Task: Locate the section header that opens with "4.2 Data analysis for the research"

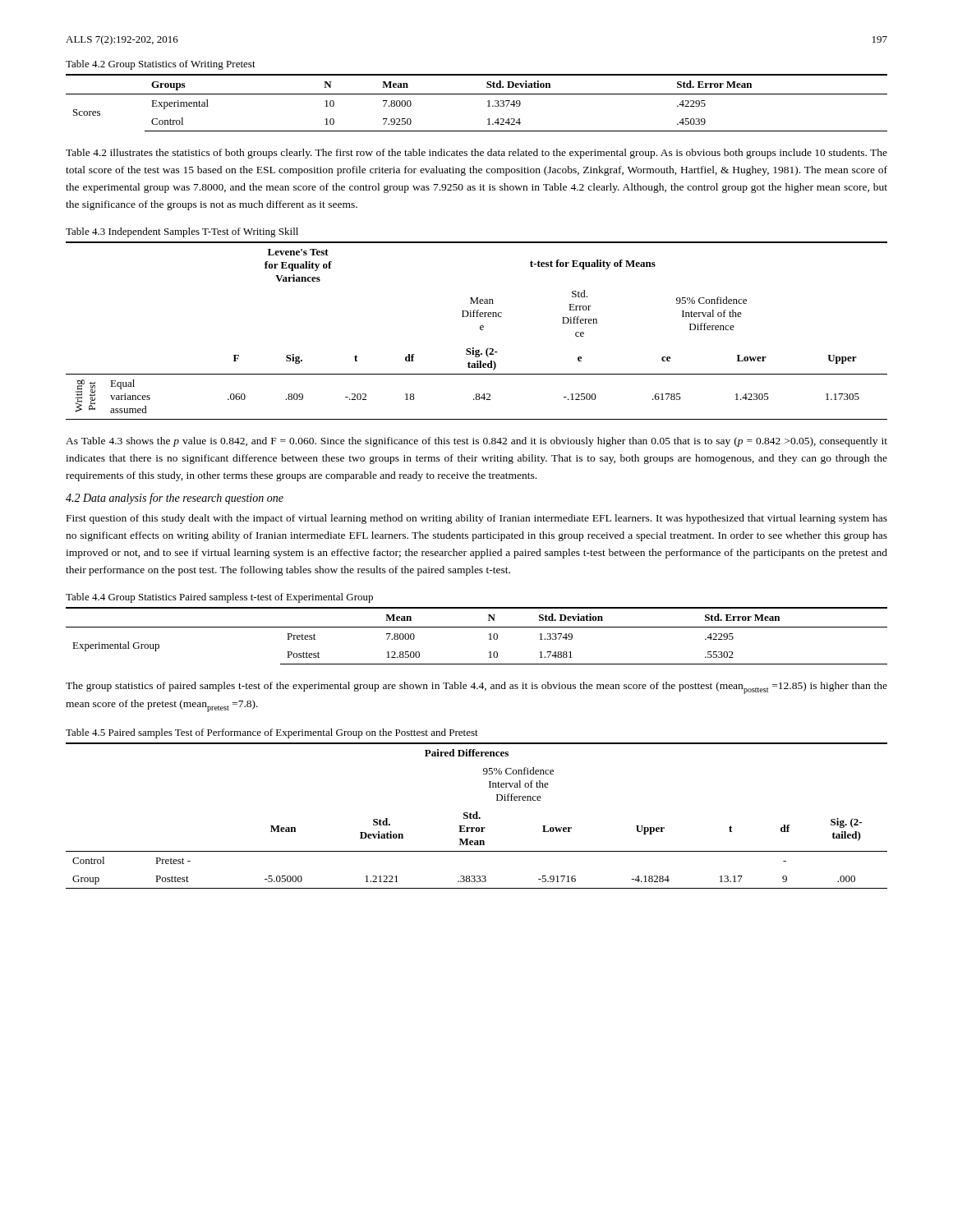Action: pos(175,498)
